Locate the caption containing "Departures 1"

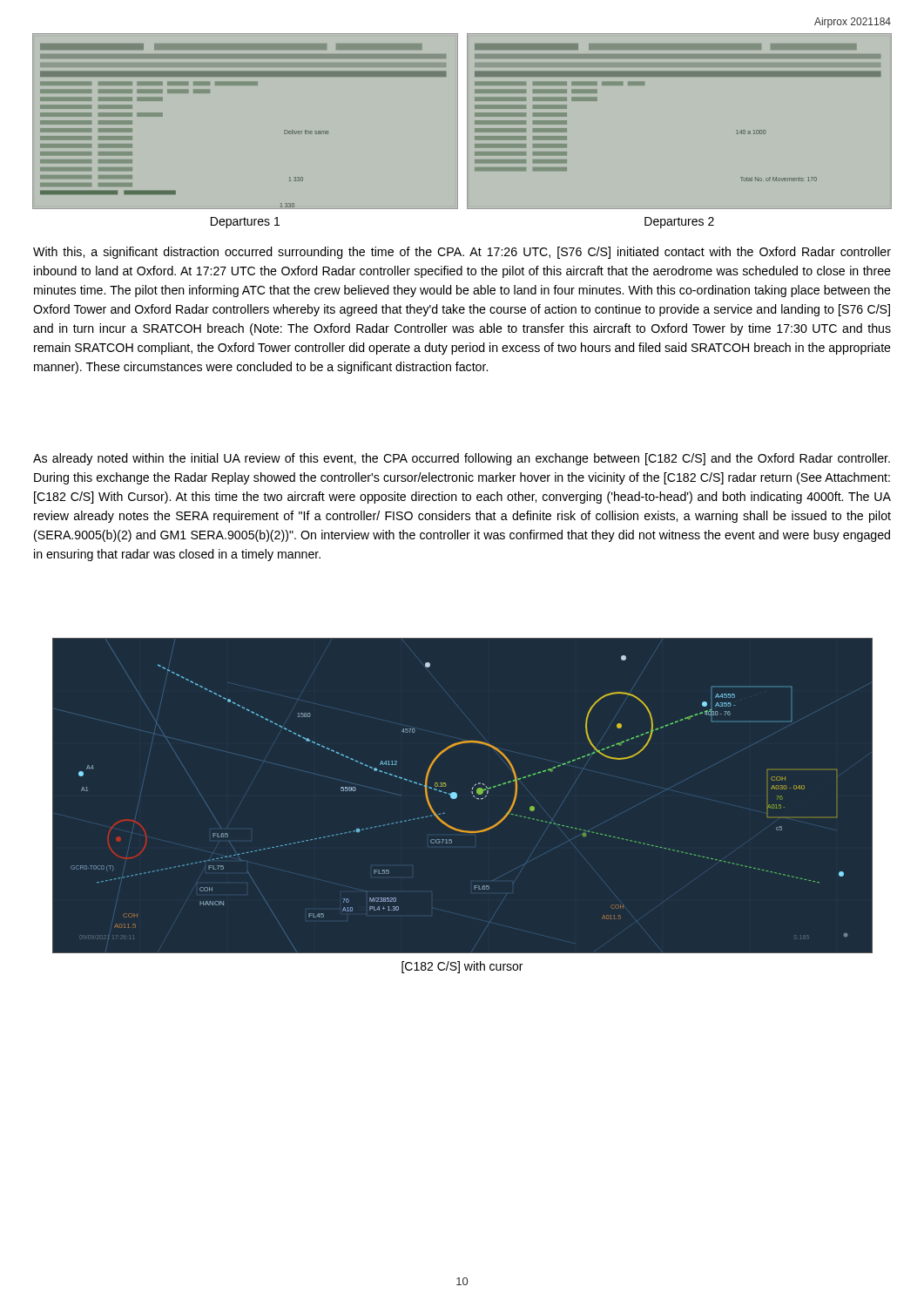[x=245, y=221]
